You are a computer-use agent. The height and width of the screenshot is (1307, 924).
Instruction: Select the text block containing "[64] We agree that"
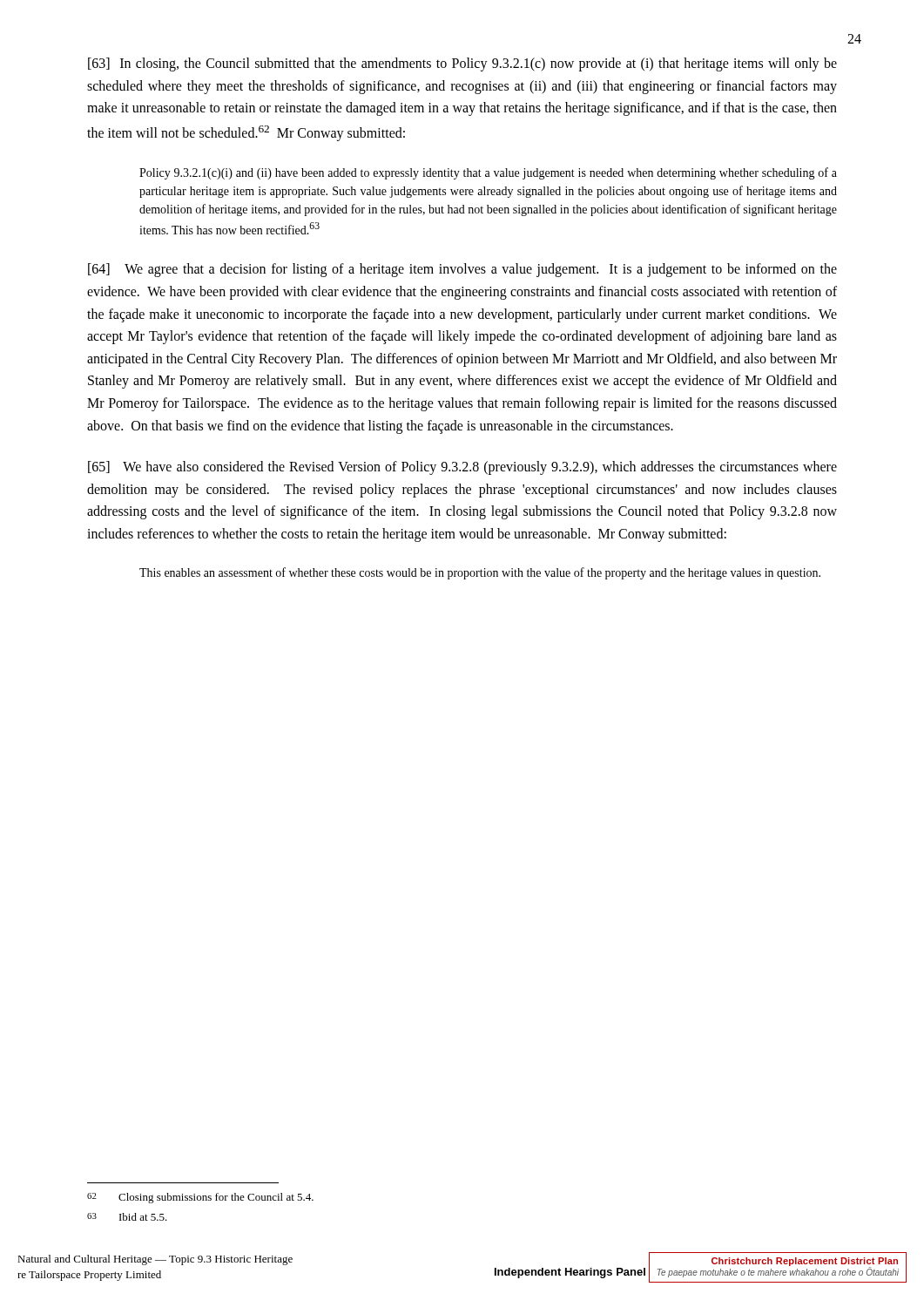click(462, 347)
